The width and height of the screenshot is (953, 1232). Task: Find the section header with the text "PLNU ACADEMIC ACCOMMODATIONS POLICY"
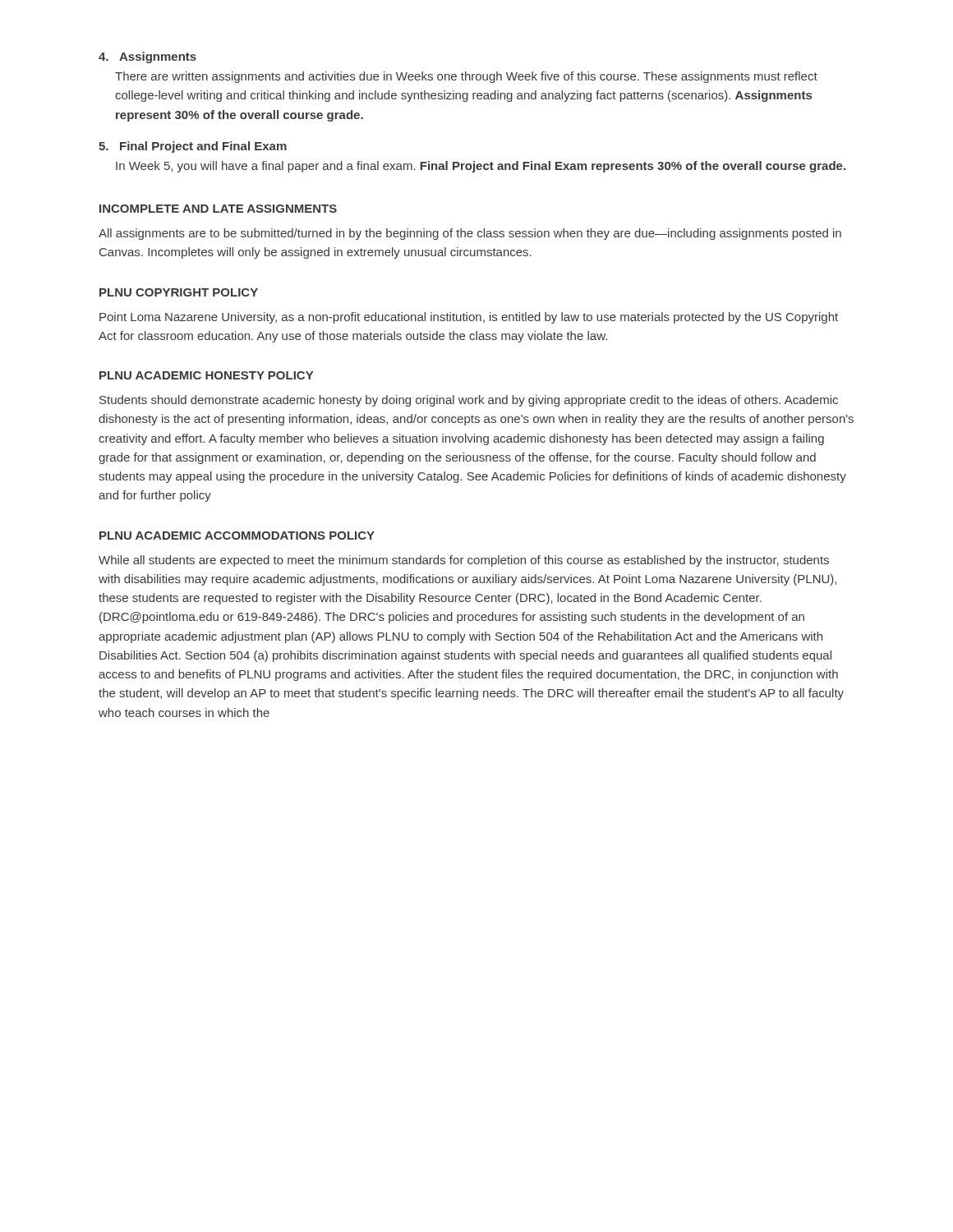click(x=237, y=535)
